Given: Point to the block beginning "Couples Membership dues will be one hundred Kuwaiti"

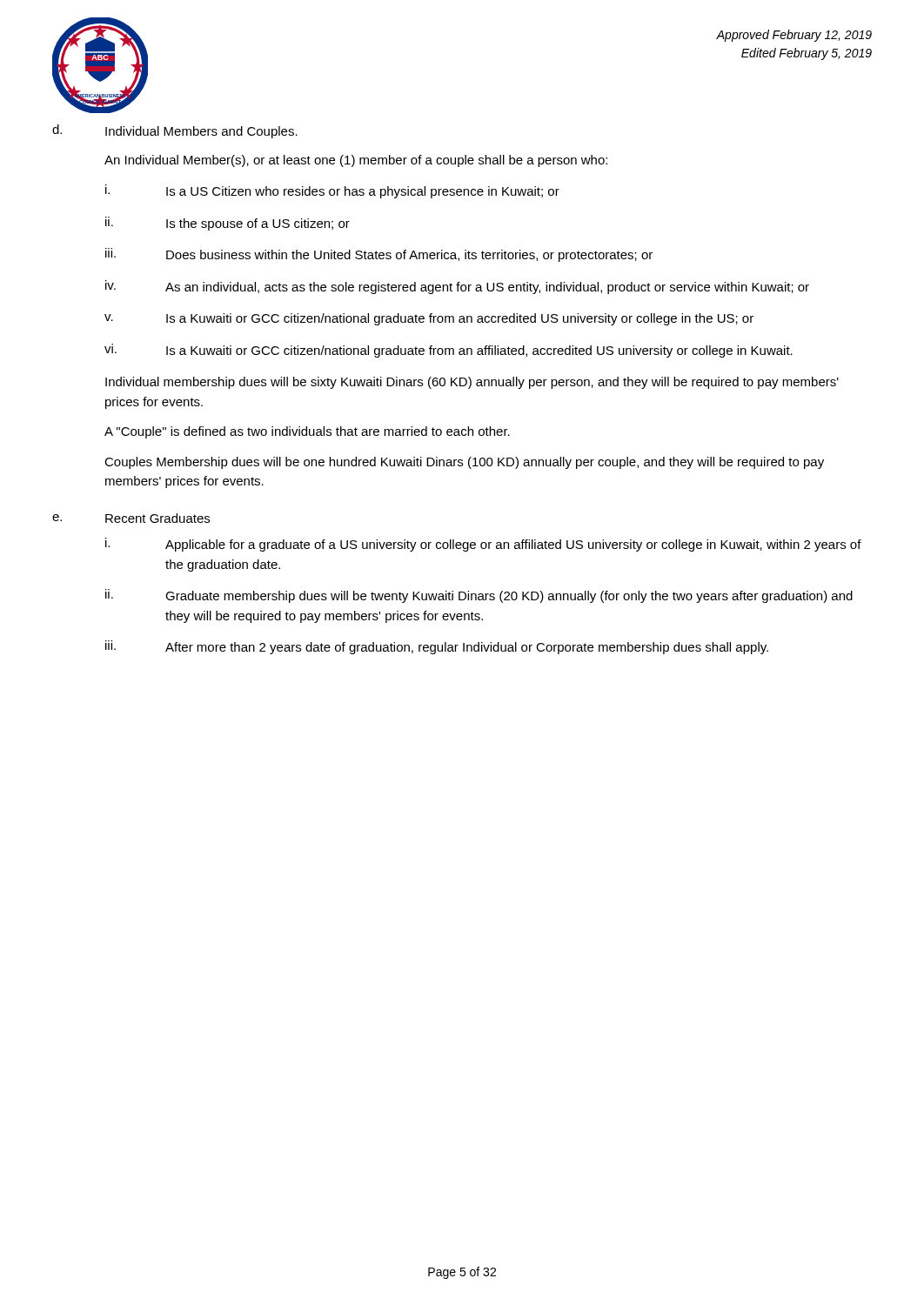Looking at the screenshot, I should pyautogui.click(x=464, y=471).
